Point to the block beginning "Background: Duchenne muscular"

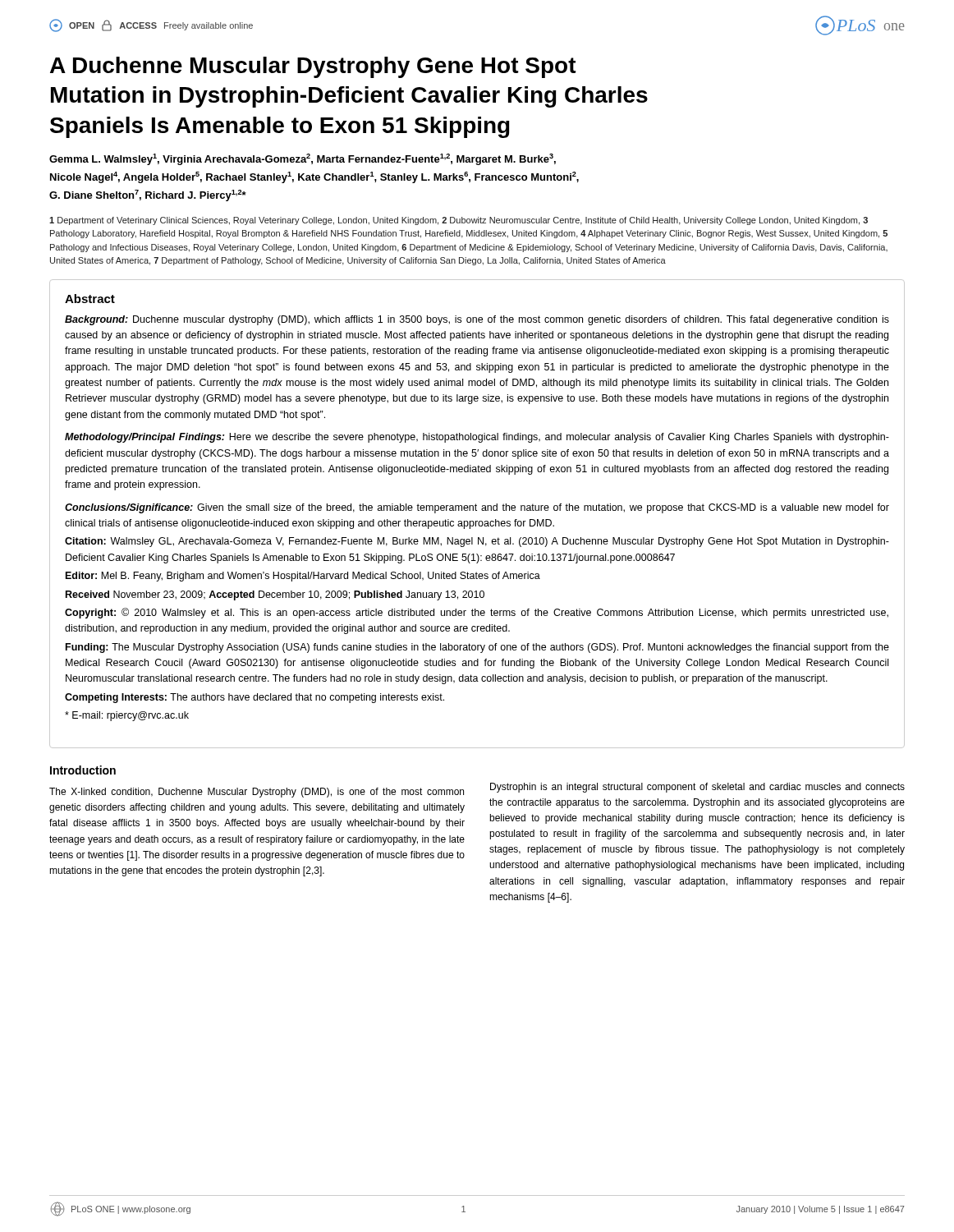[x=477, y=320]
